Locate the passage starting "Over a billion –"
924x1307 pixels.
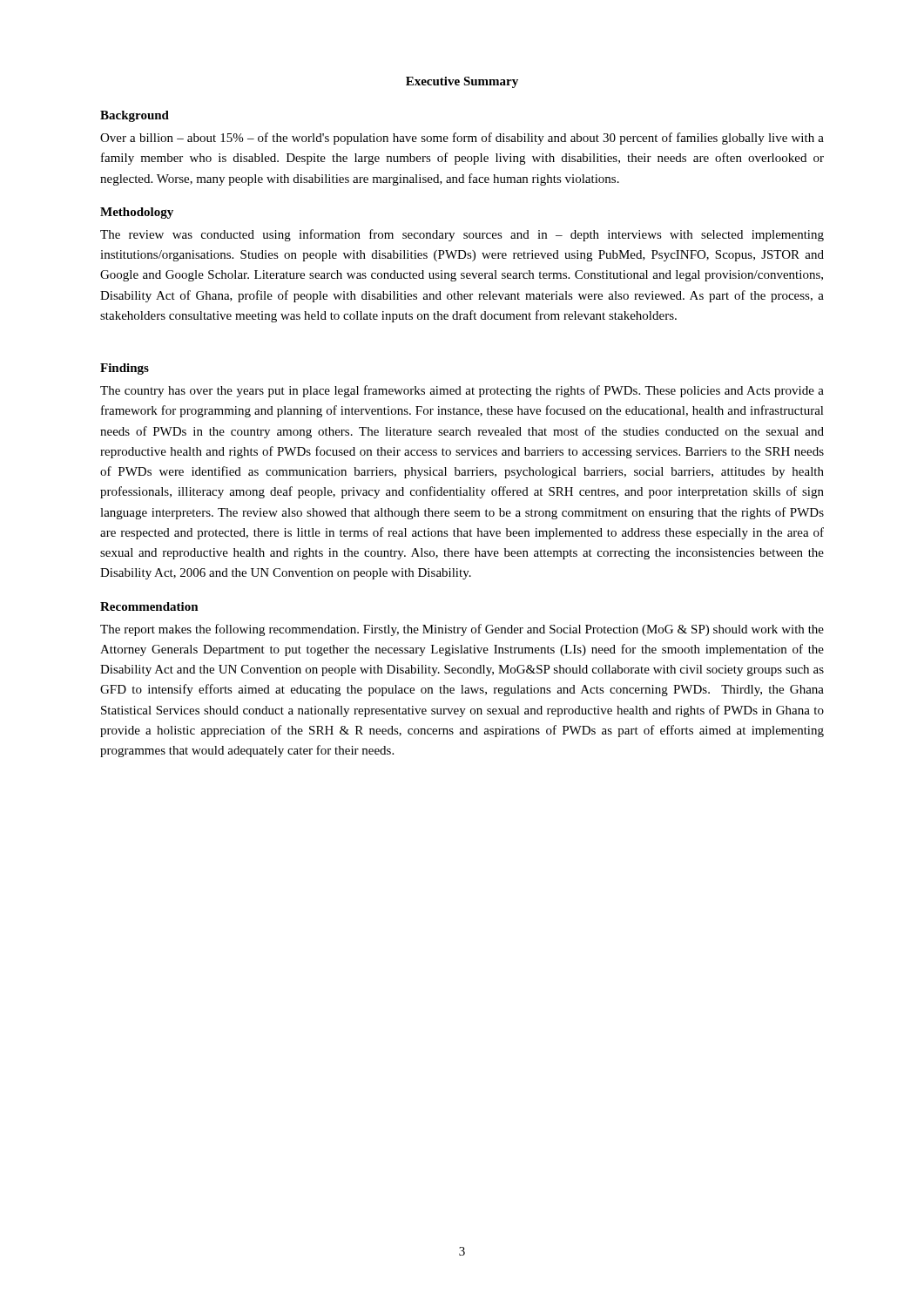tap(462, 158)
